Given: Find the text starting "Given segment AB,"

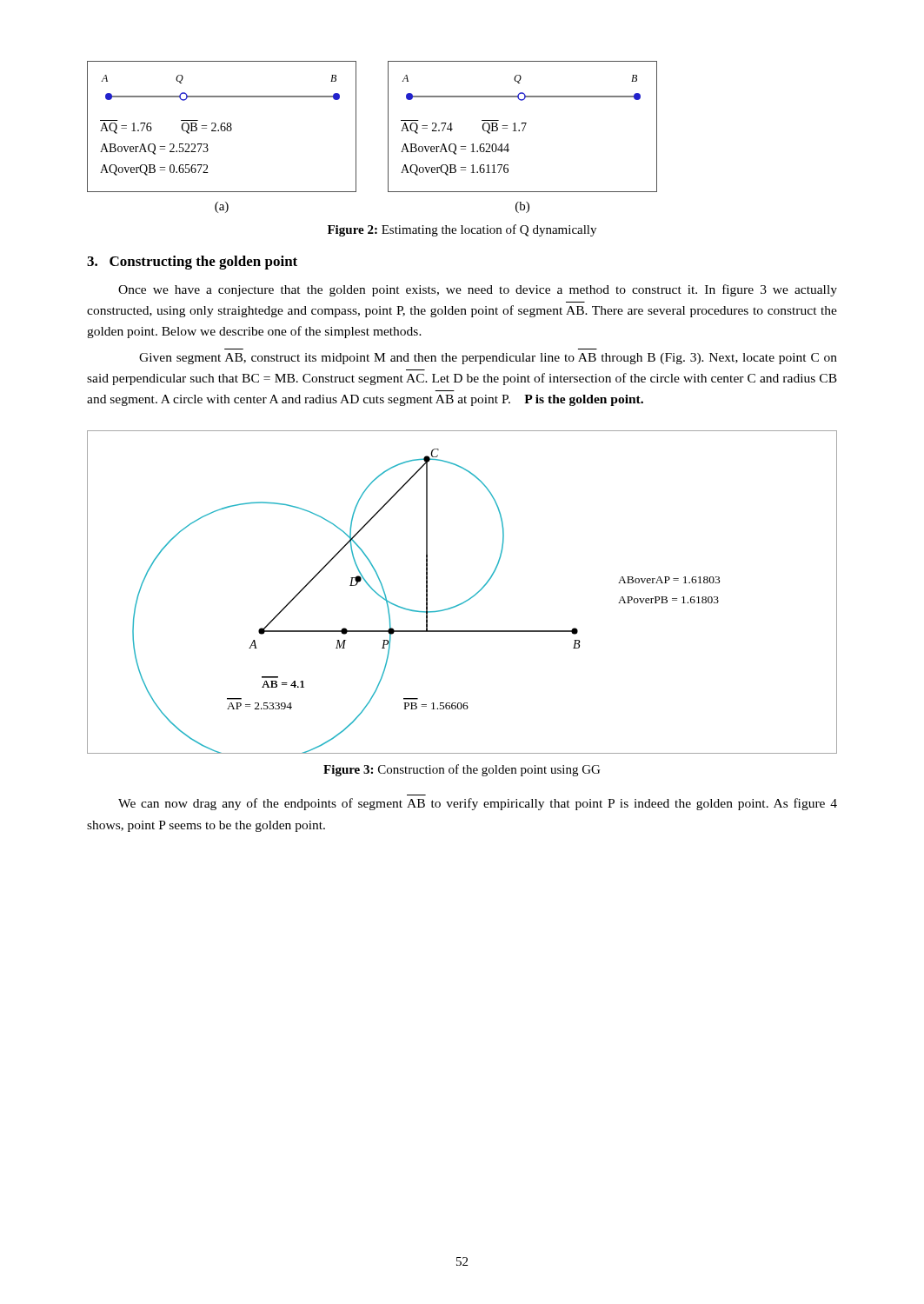Looking at the screenshot, I should pos(462,378).
